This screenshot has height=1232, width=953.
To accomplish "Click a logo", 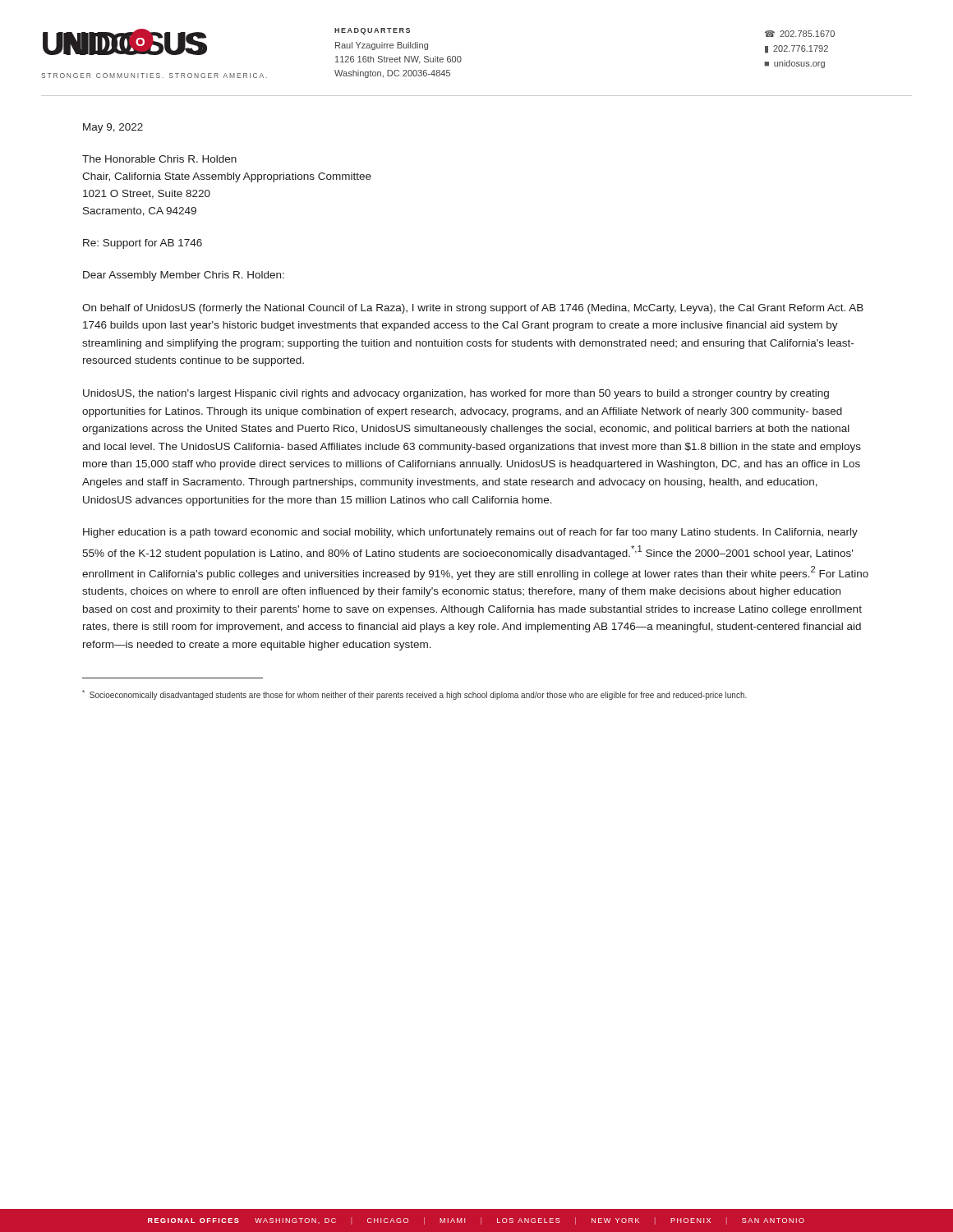I will [155, 51].
